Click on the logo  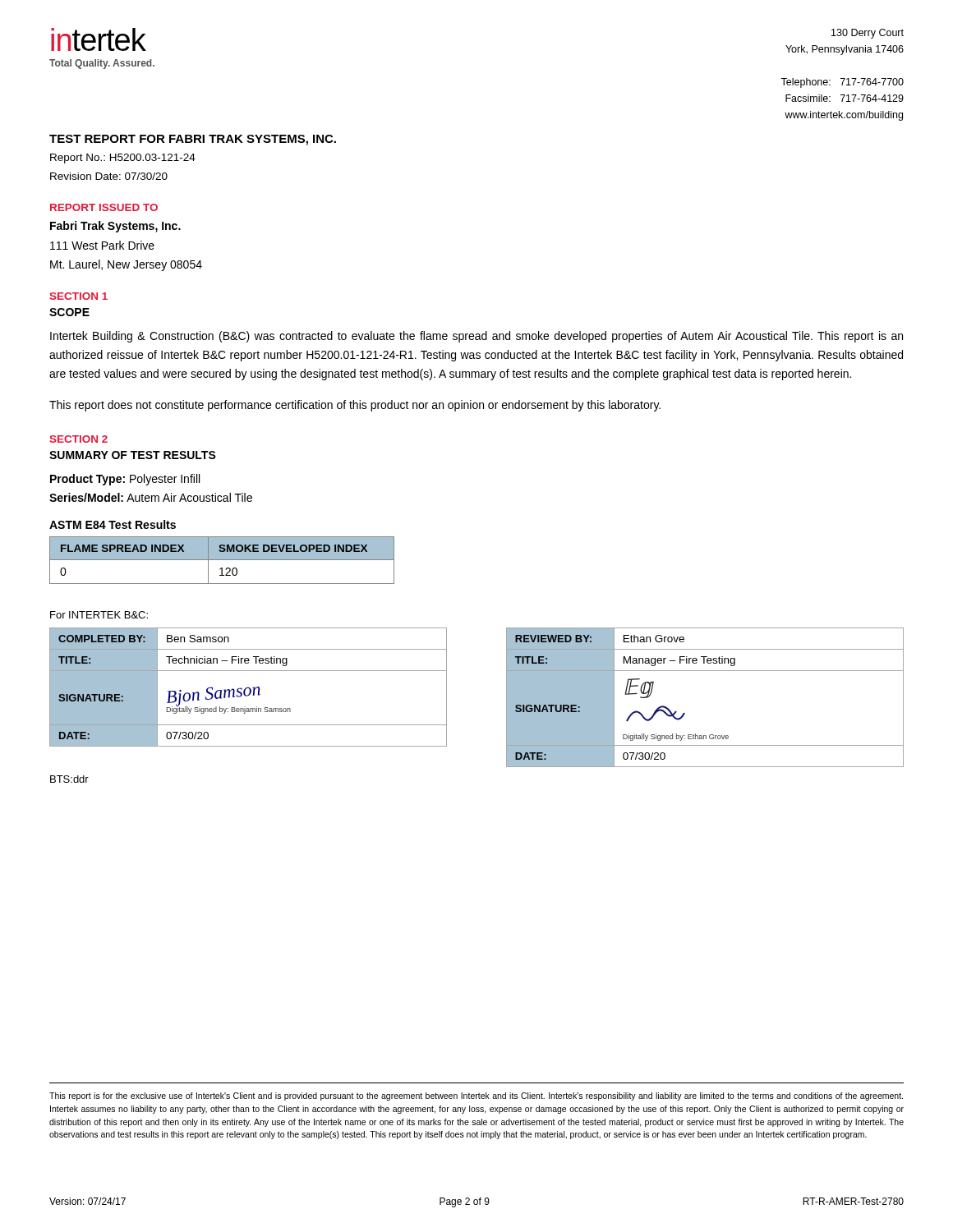pos(102,47)
